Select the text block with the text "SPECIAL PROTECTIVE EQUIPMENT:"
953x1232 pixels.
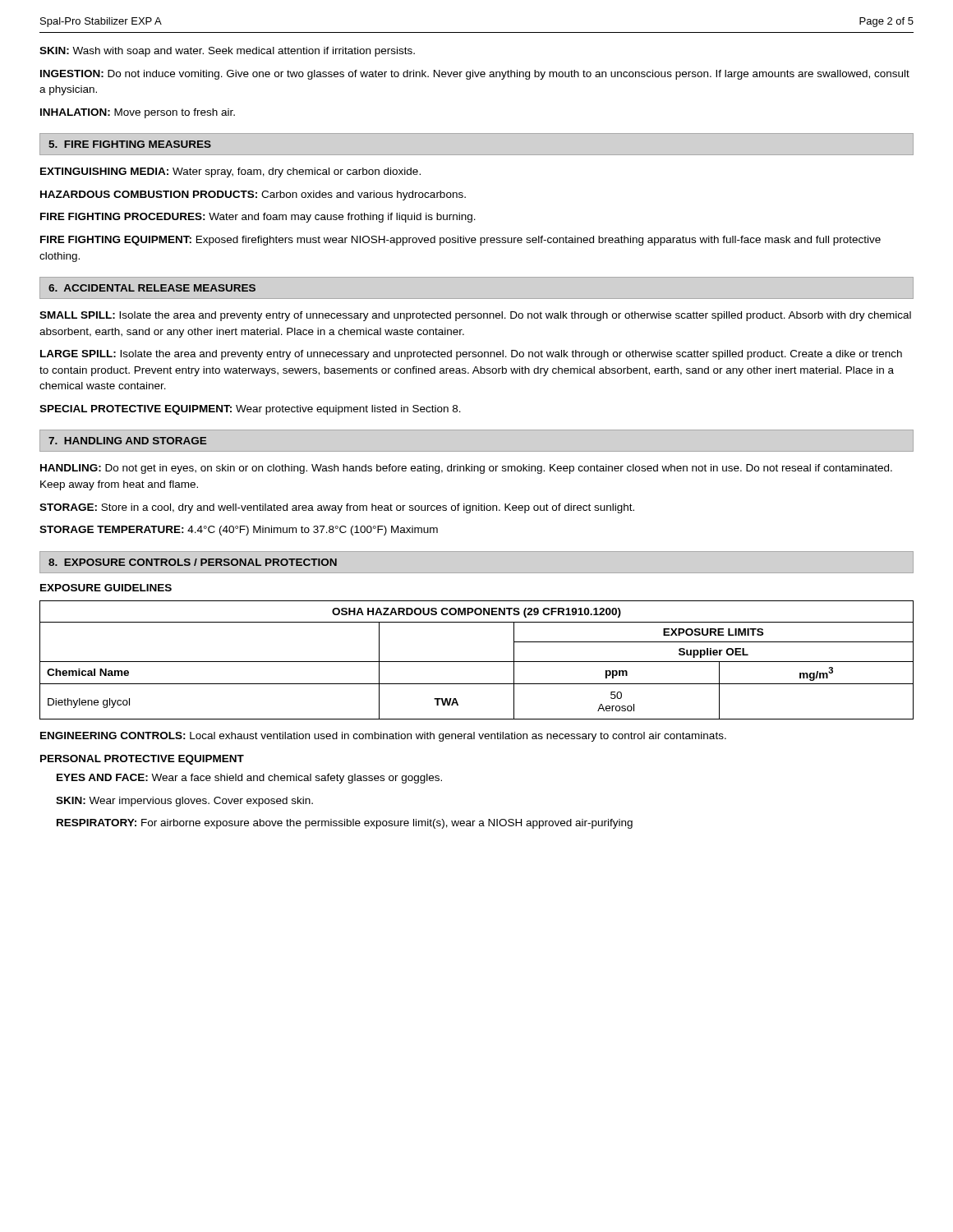(x=250, y=409)
